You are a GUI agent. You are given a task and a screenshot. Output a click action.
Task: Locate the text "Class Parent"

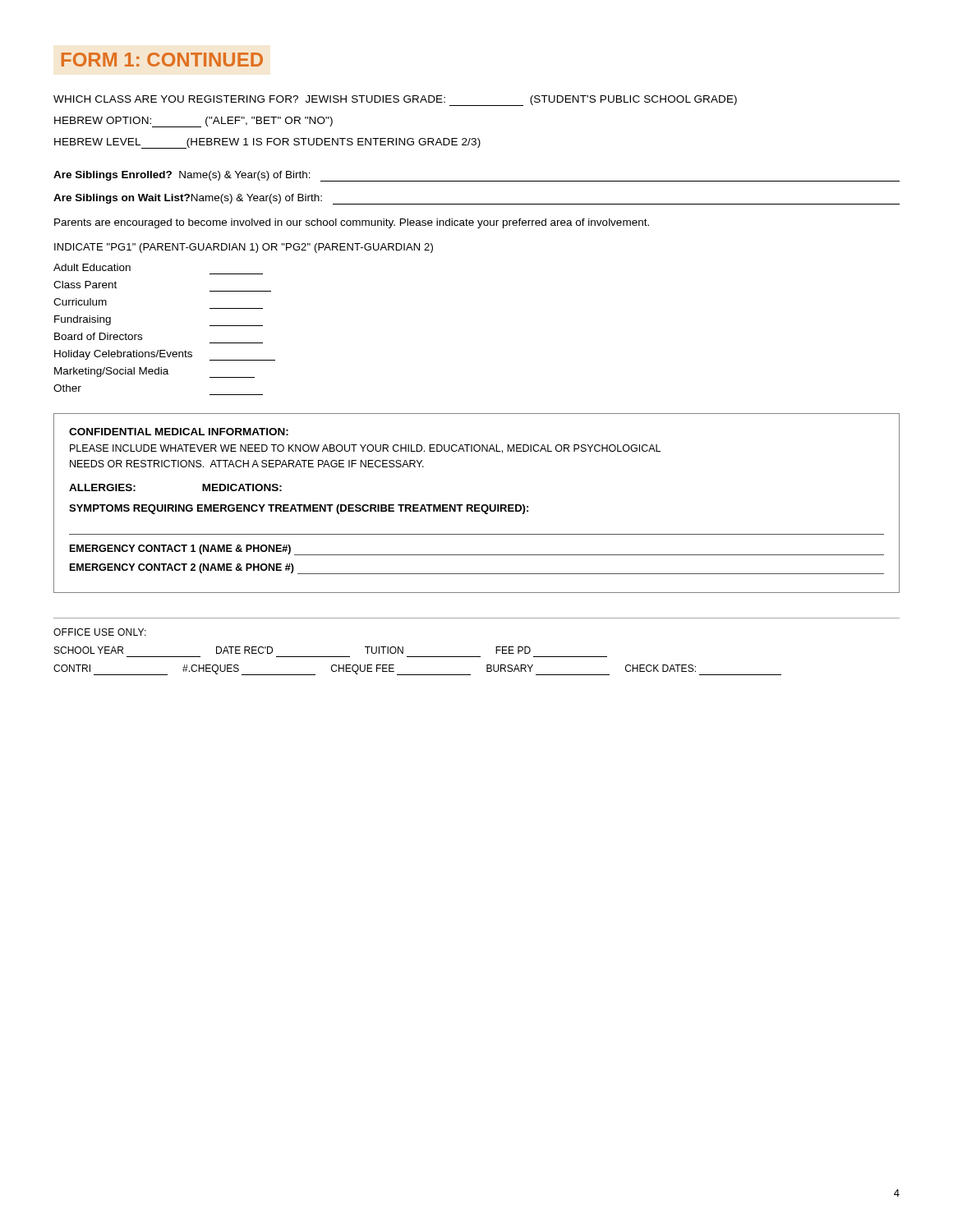pyautogui.click(x=85, y=285)
